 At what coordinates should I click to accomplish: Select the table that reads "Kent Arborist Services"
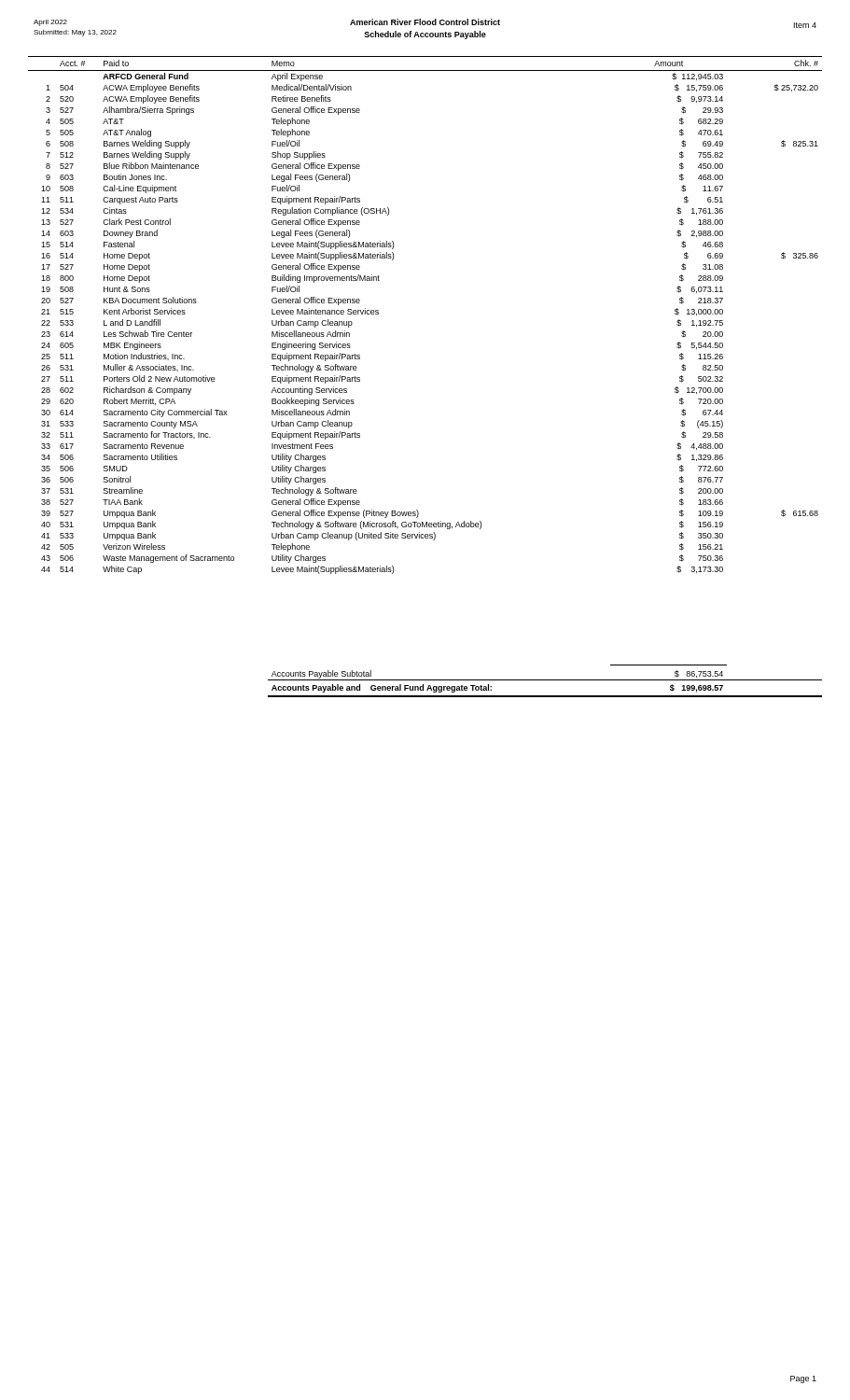pyautogui.click(x=425, y=377)
